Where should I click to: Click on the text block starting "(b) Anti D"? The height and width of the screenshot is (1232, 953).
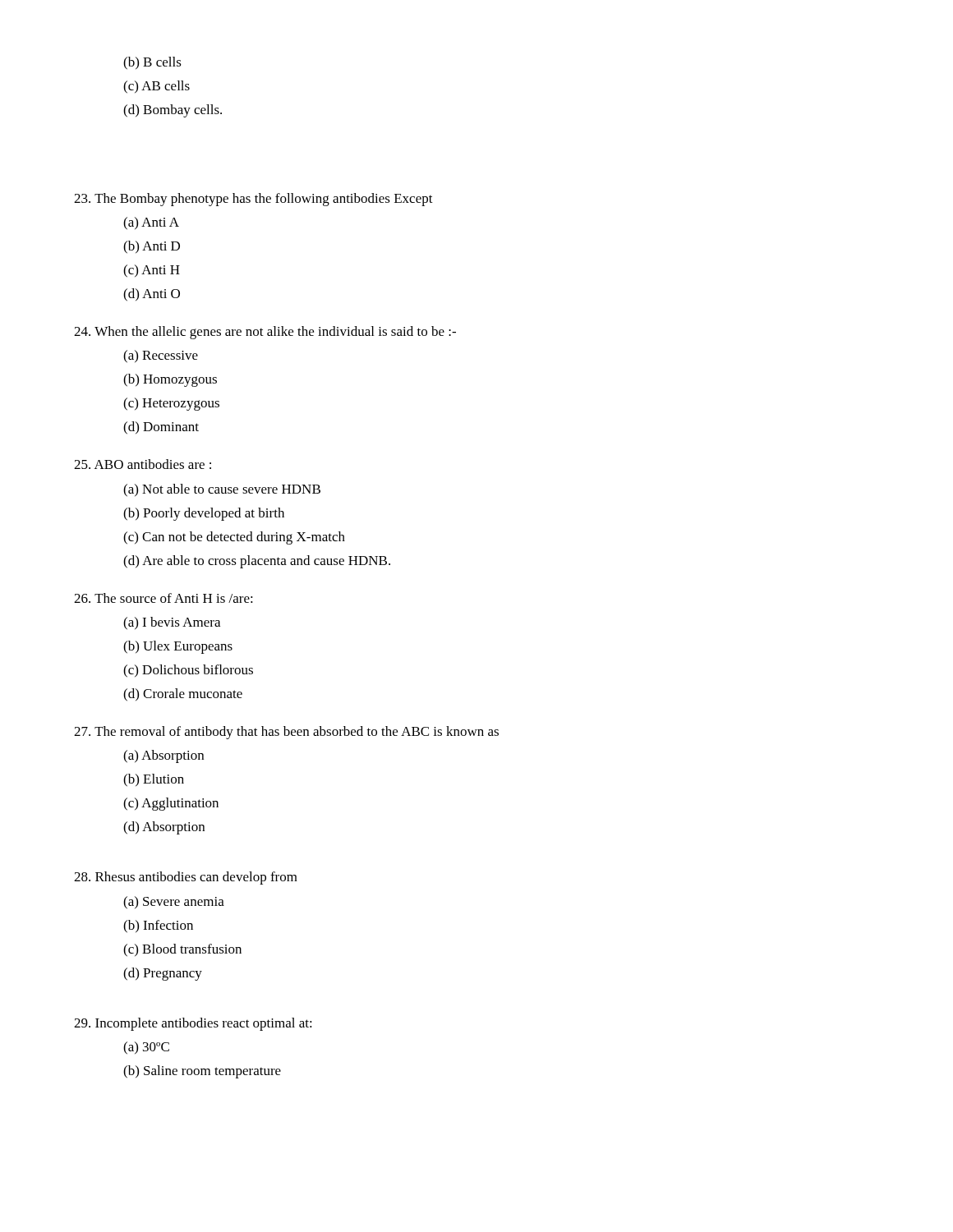coord(152,246)
